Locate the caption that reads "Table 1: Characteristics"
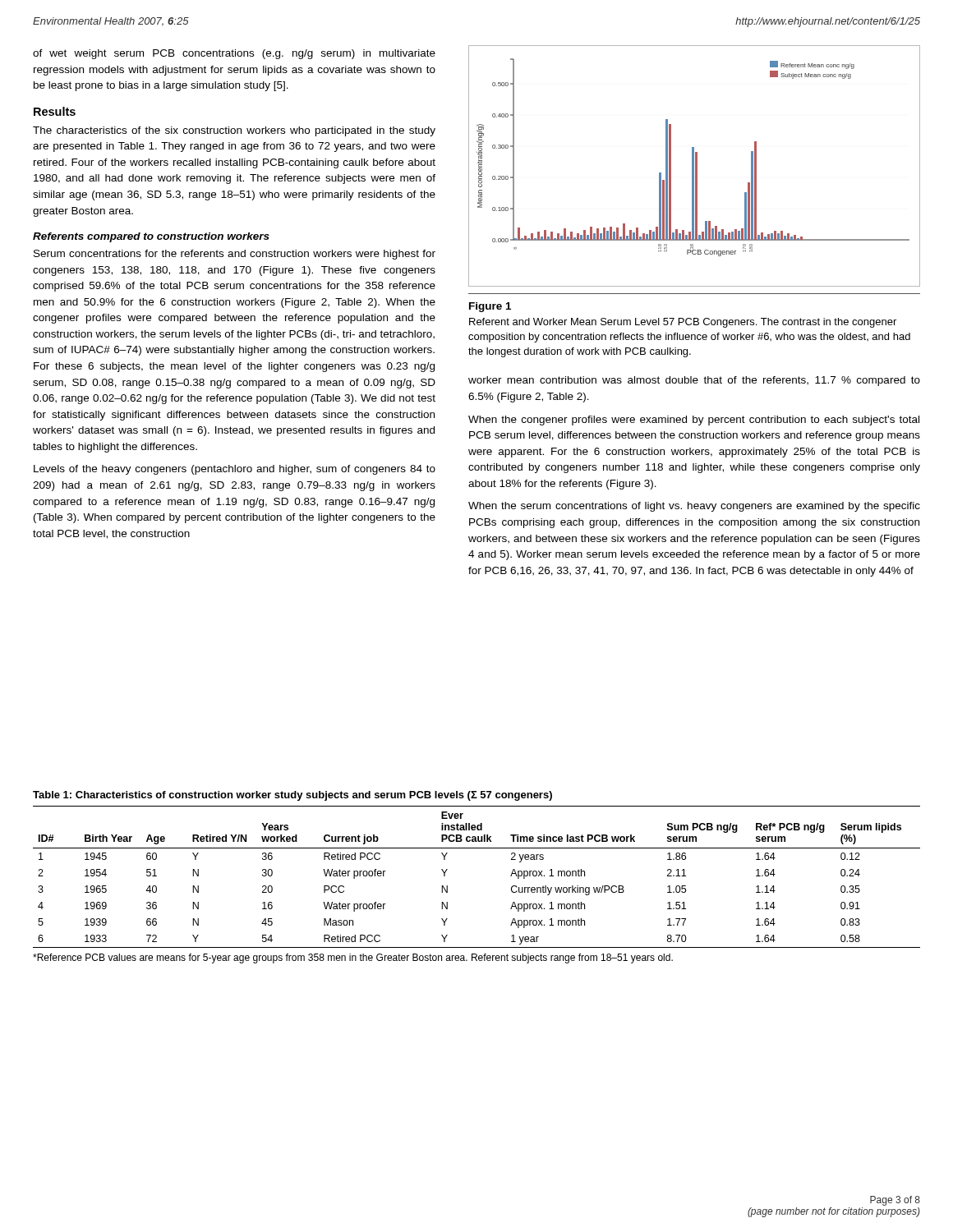 [293, 795]
